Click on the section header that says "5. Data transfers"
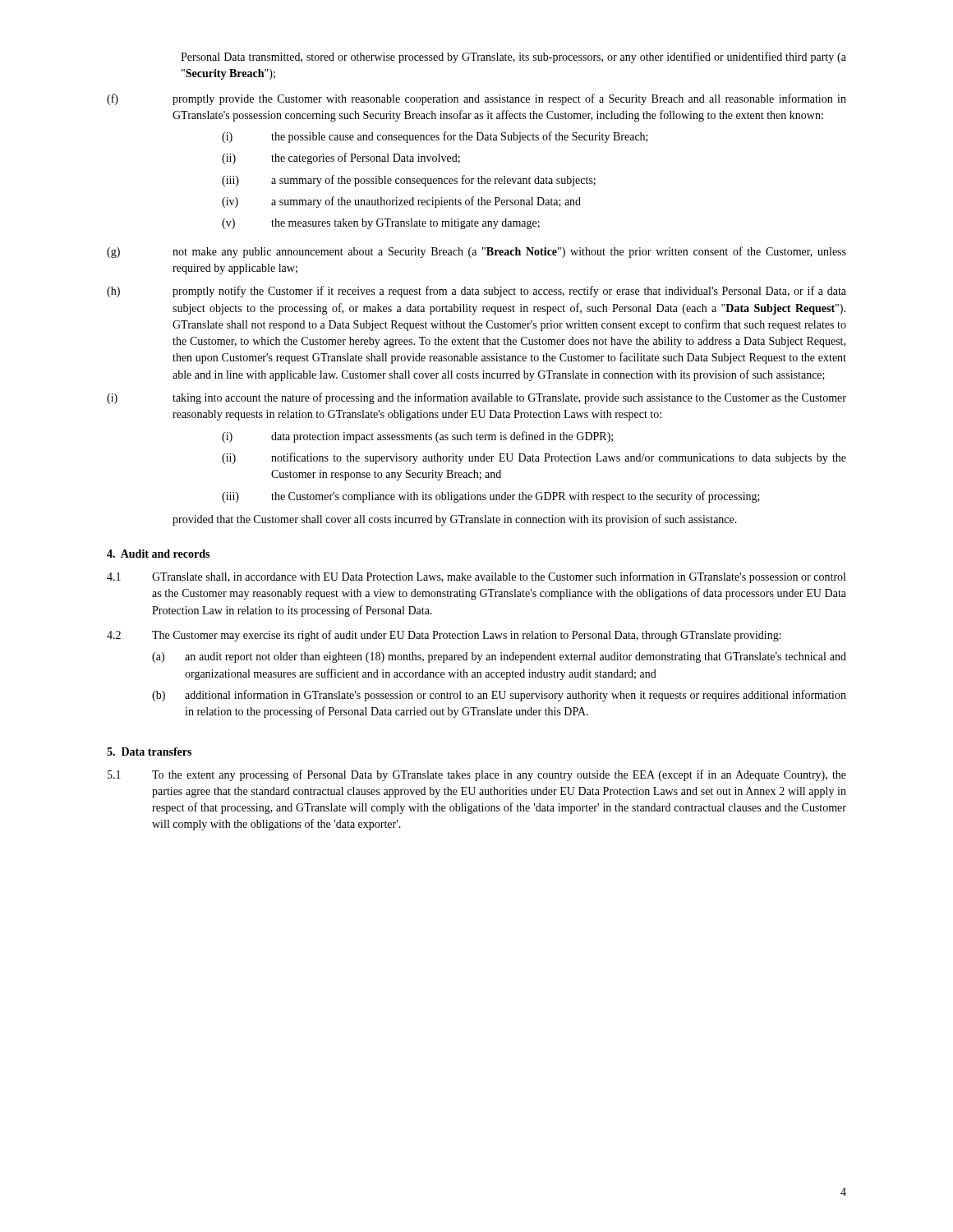 [x=149, y=752]
